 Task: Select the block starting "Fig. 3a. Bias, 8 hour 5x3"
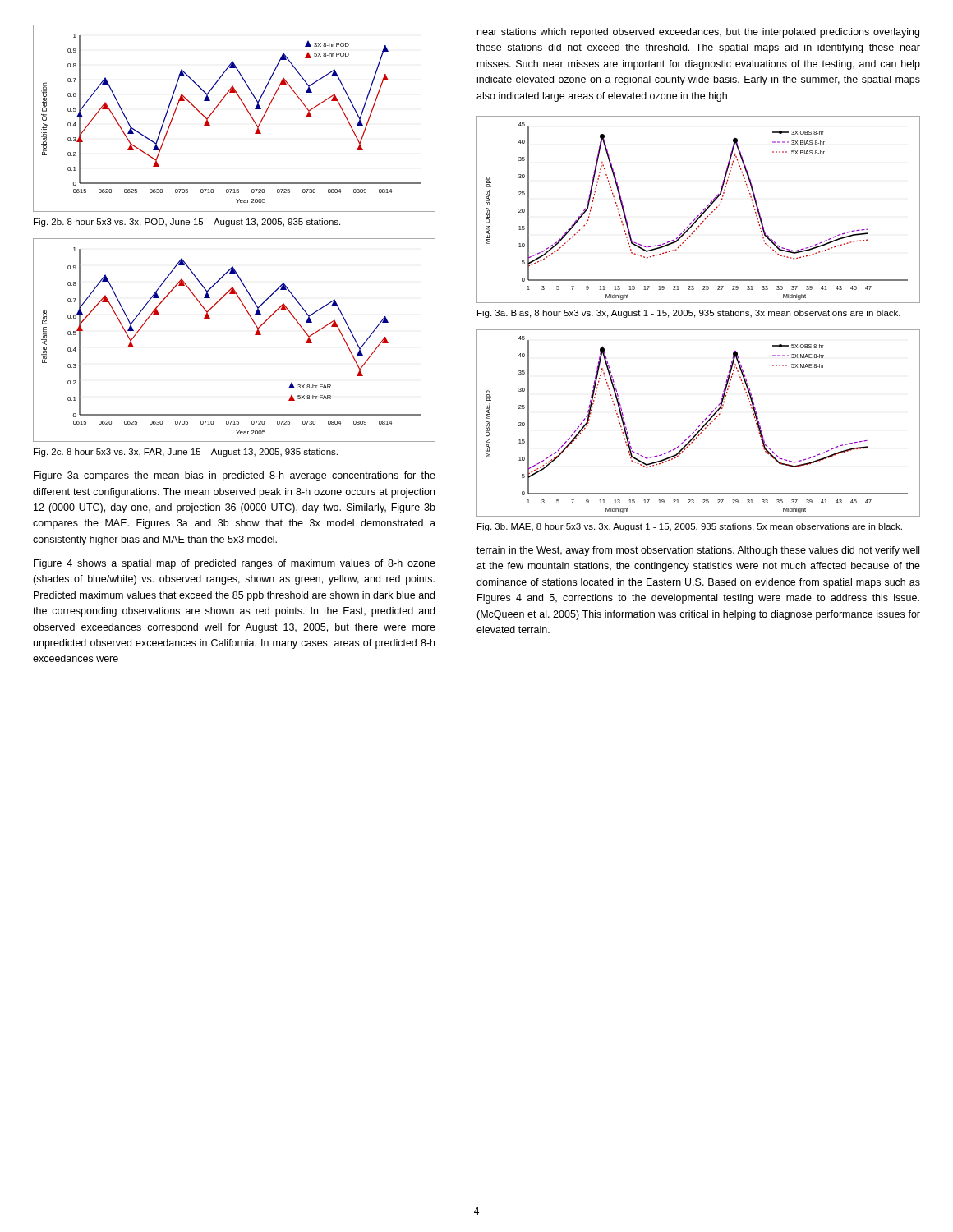coord(689,313)
